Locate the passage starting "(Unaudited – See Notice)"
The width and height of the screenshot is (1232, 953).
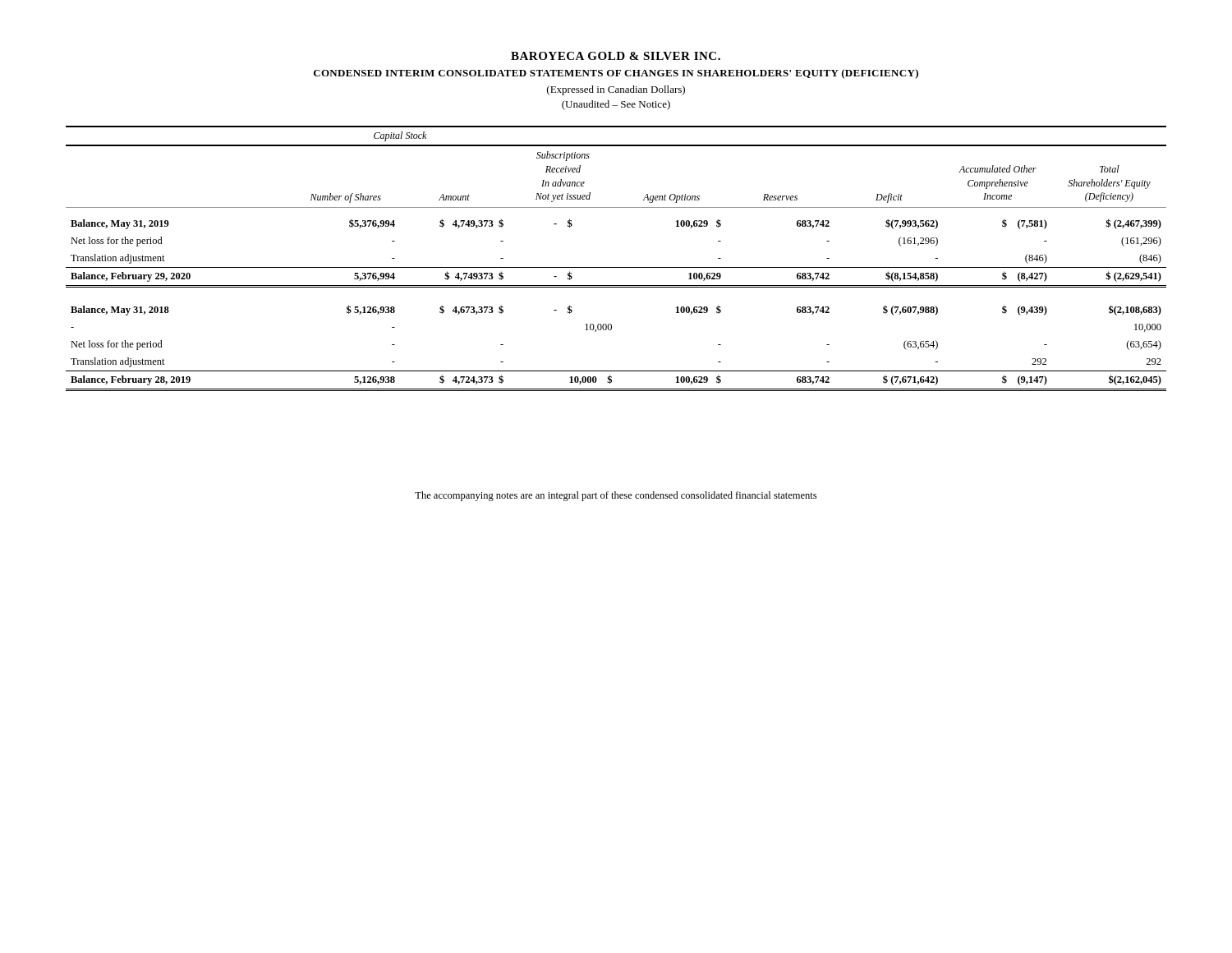tap(616, 104)
